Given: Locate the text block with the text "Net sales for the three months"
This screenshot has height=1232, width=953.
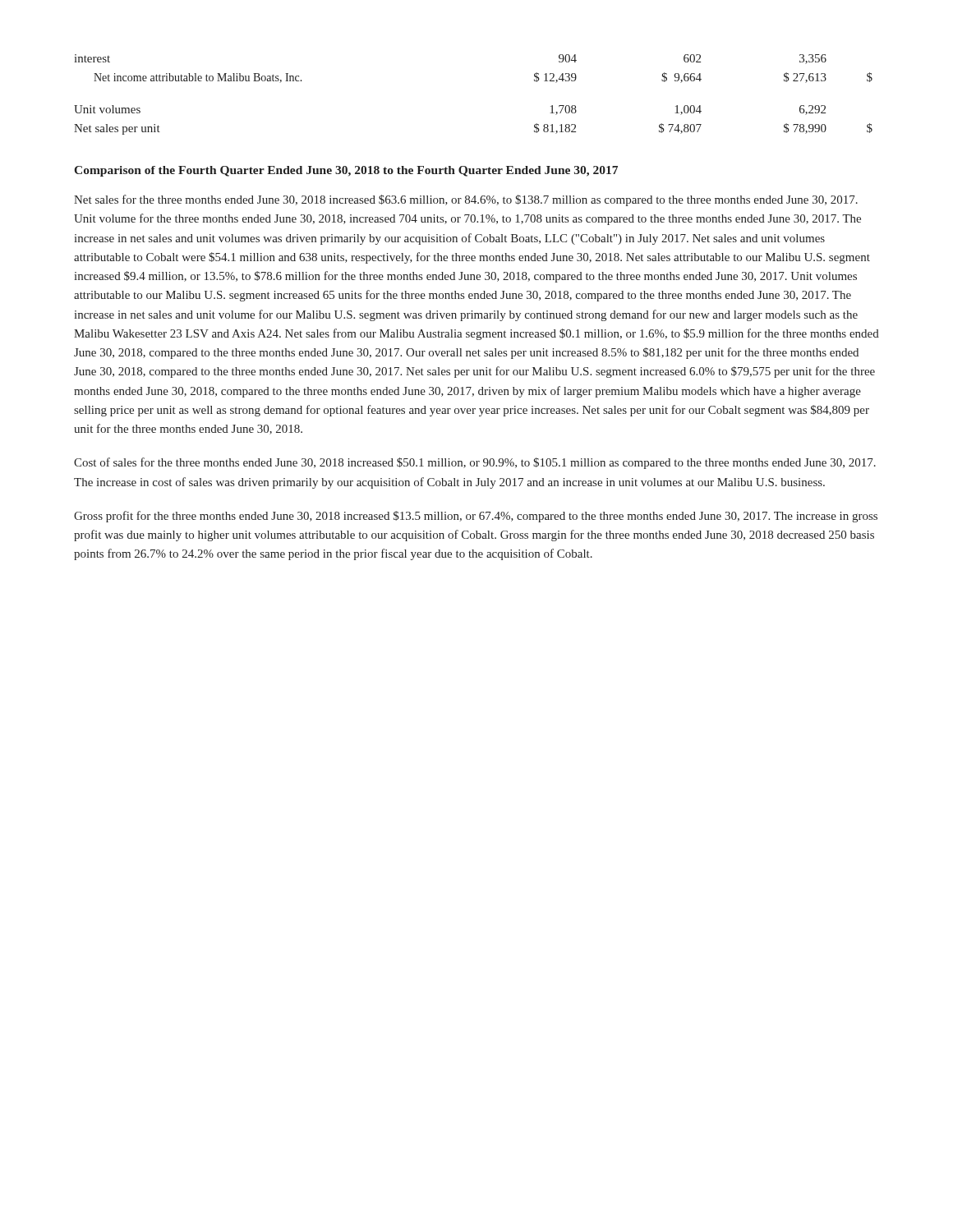Looking at the screenshot, I should tap(476, 314).
